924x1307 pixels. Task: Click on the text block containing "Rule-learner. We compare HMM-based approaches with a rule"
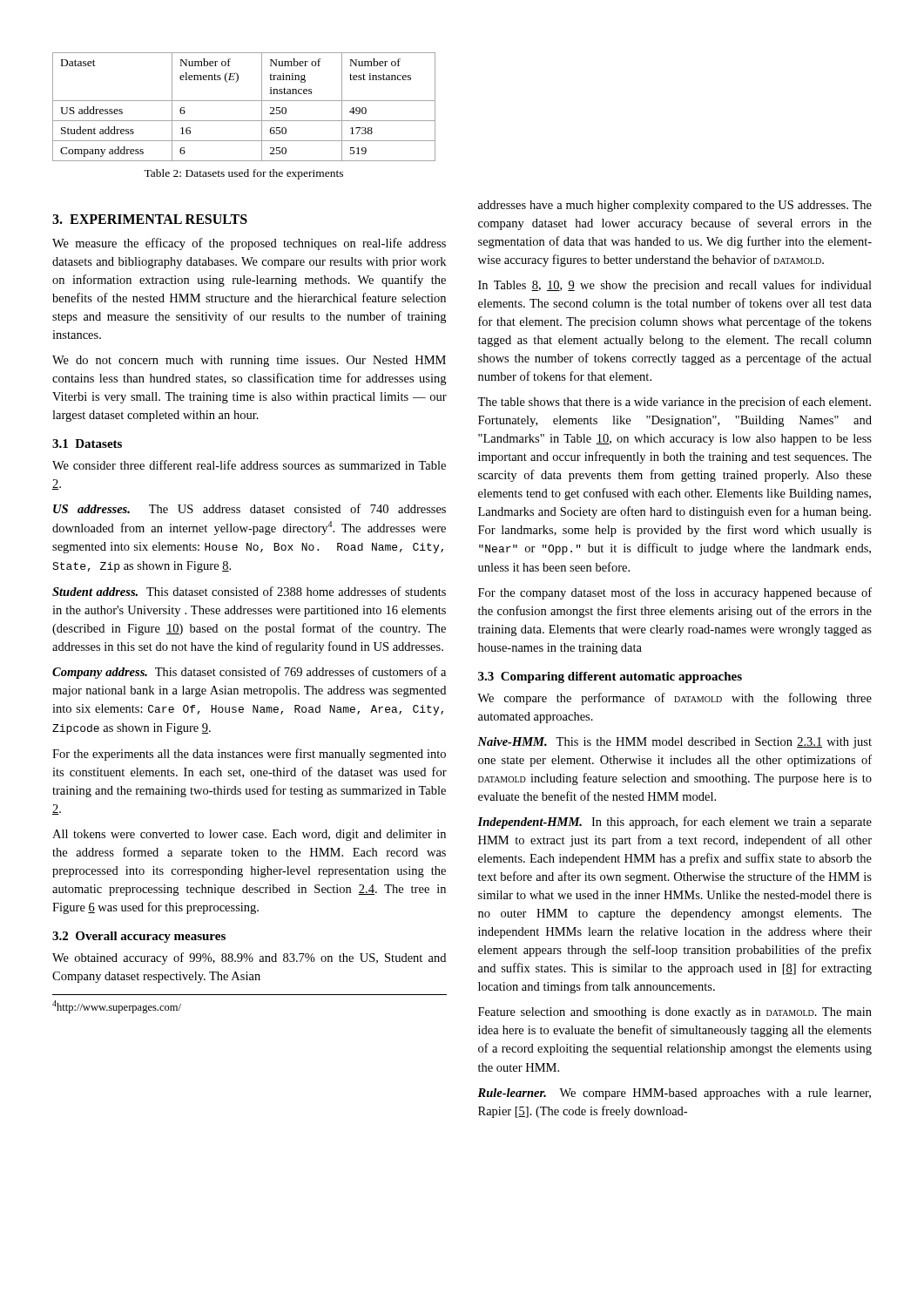675,1102
